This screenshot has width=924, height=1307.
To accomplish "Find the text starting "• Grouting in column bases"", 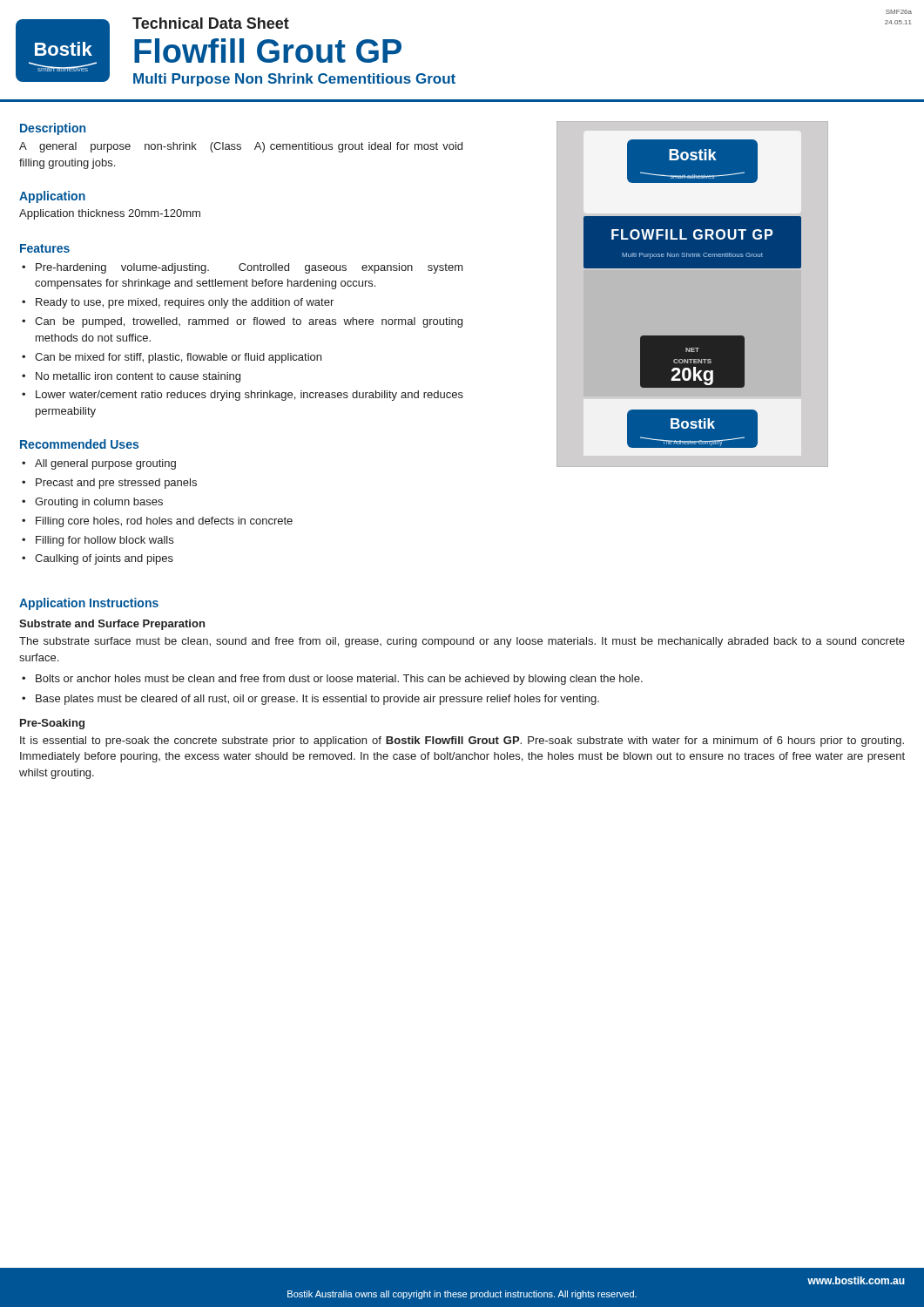I will tap(92, 502).
